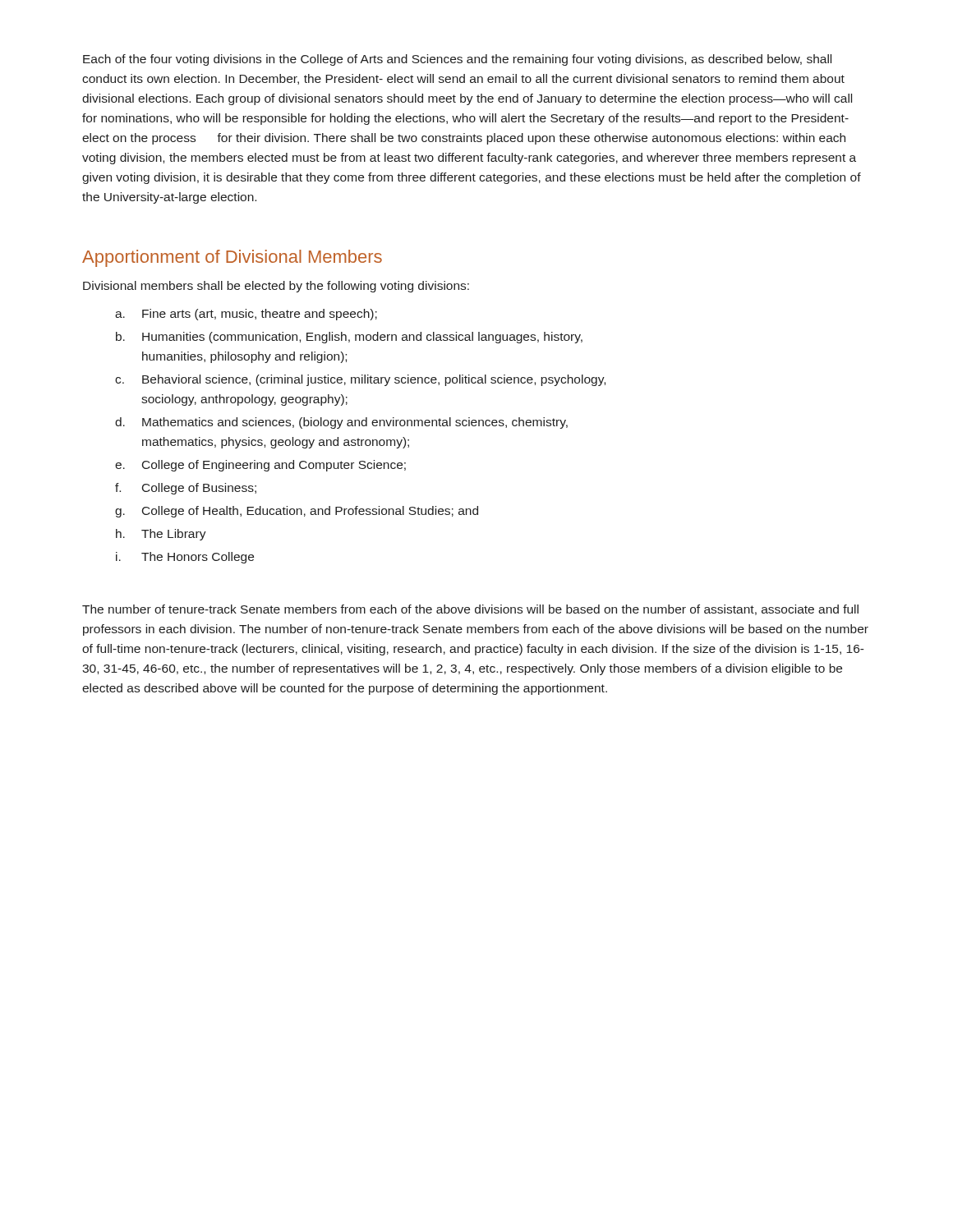Locate the text starting "b. Humanities (communication, English,"
The width and height of the screenshot is (953, 1232).
(x=493, y=347)
